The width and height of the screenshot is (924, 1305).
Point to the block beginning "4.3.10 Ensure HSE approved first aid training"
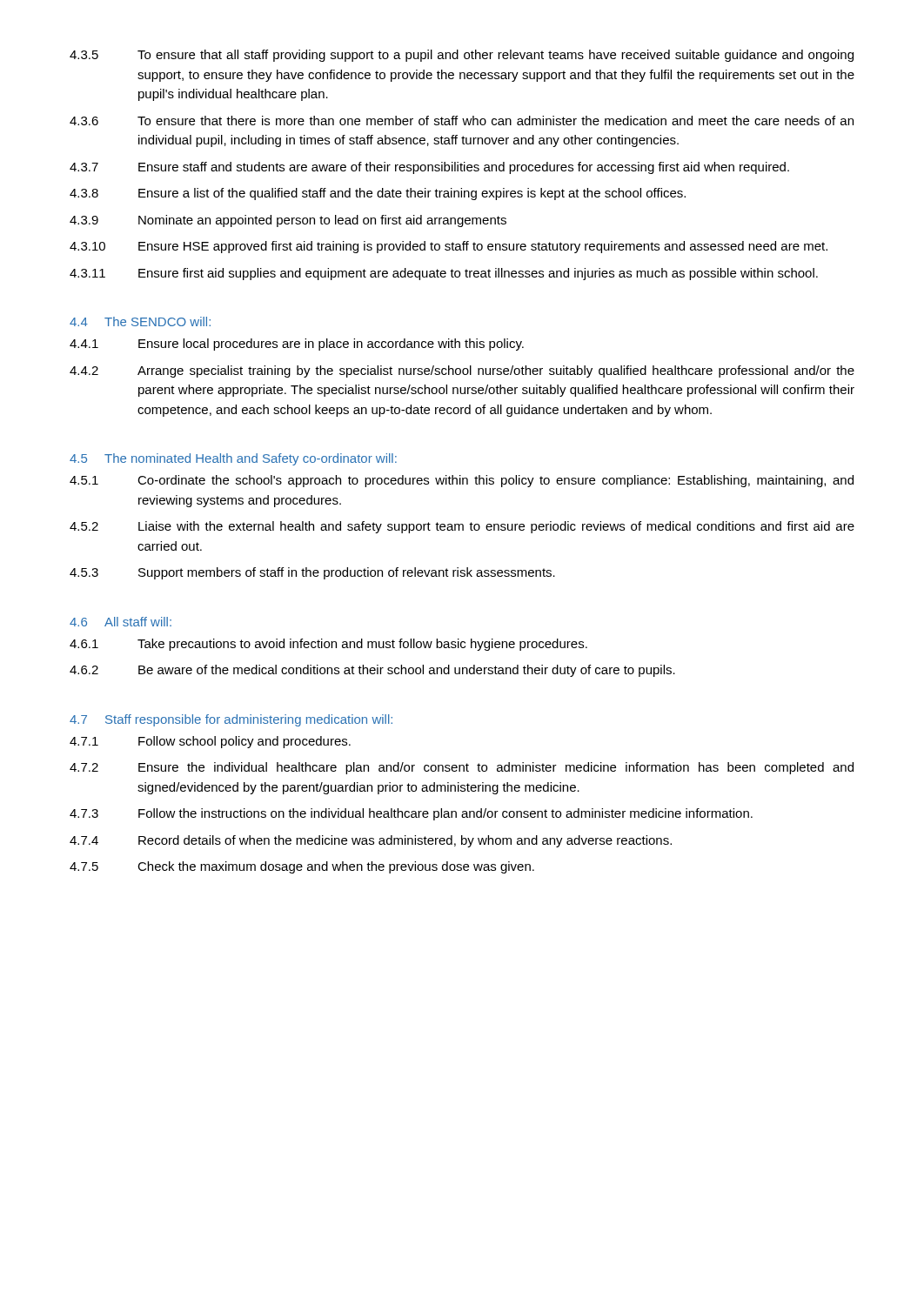pos(462,246)
